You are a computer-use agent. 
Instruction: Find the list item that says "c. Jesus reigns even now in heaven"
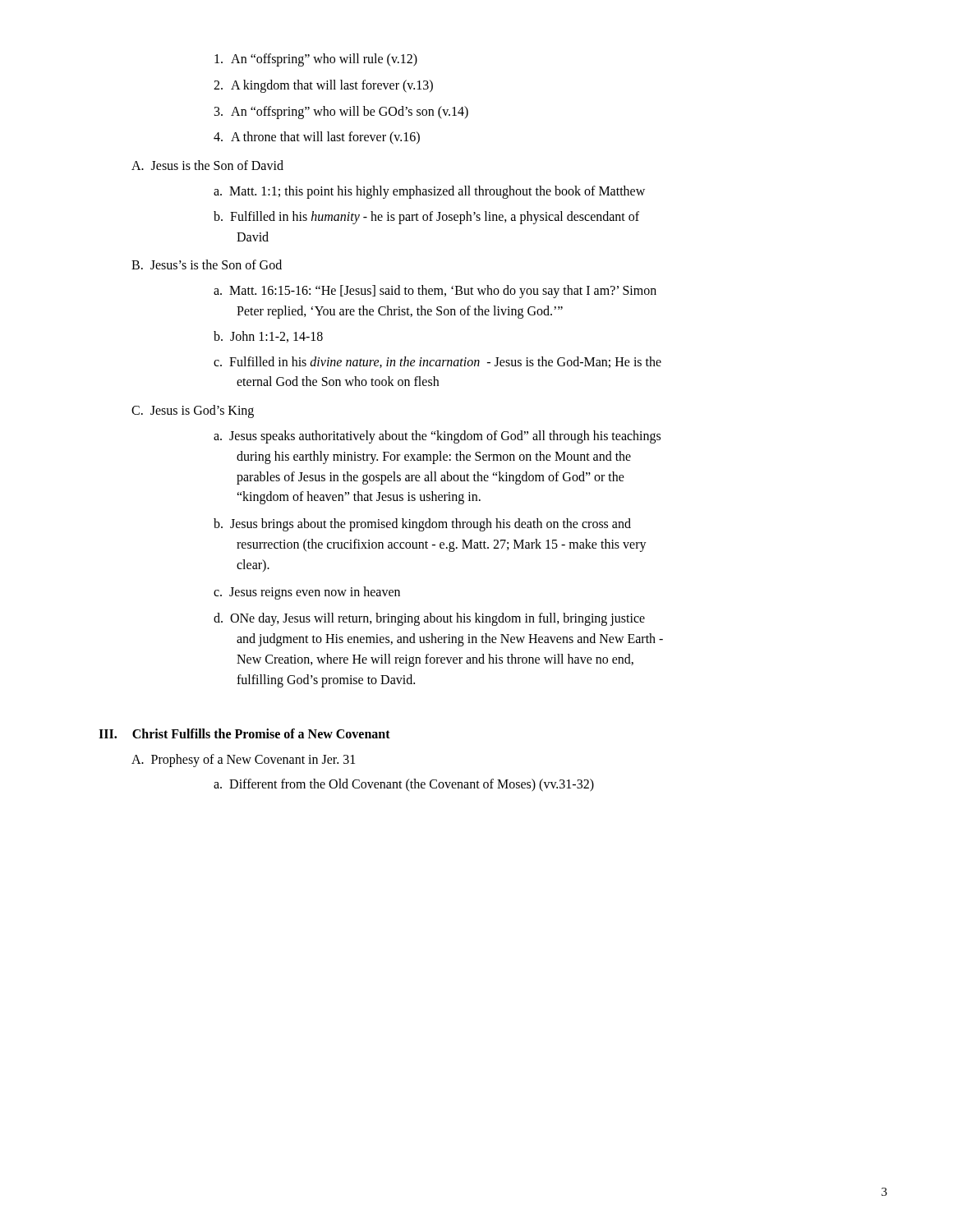(307, 591)
